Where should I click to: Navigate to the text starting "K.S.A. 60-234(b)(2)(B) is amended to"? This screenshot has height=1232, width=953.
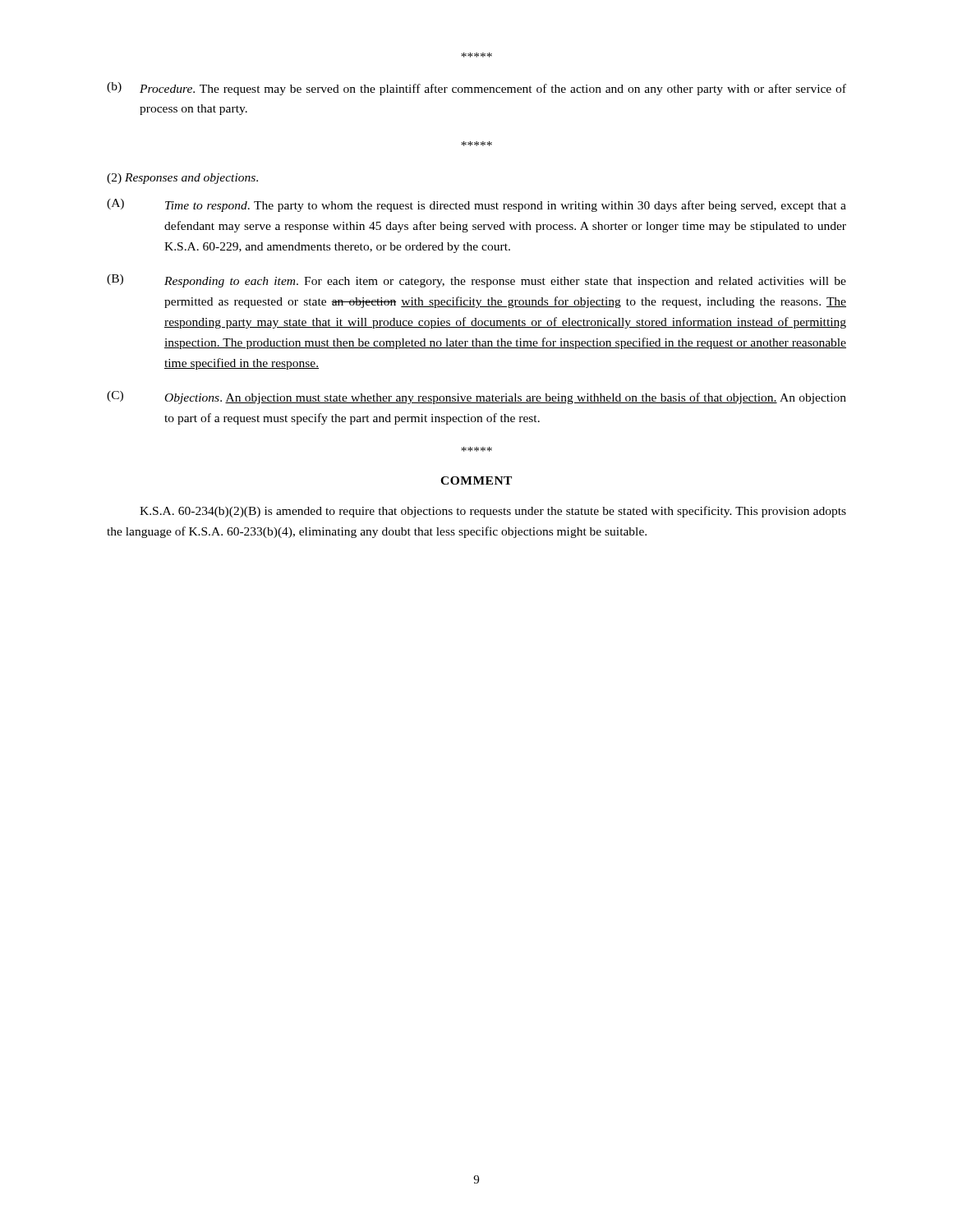coord(476,521)
